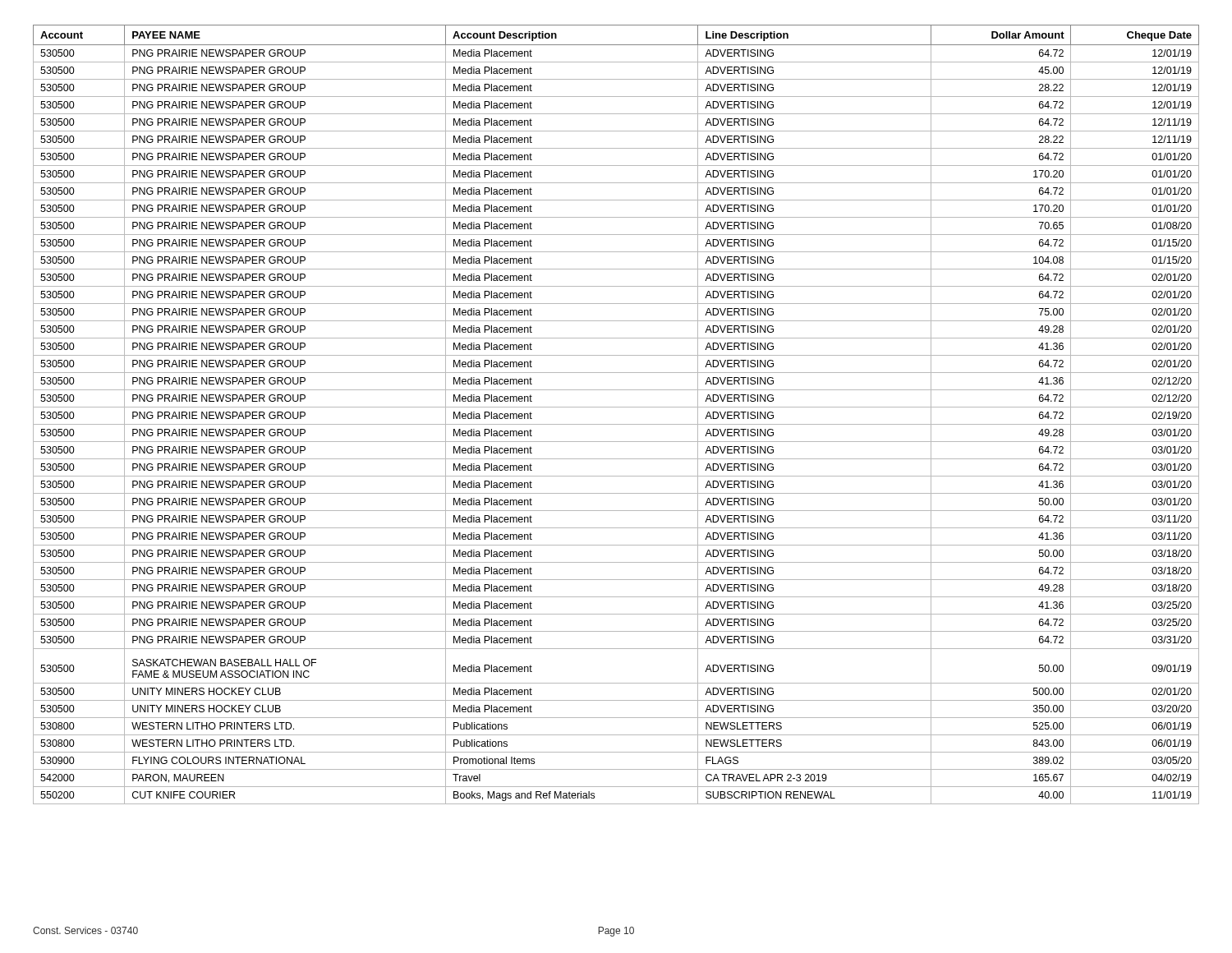This screenshot has height=953, width=1232.
Task: Select the table that reads "PNG PRAIRIE NEWSPAPER"
Action: (x=616, y=415)
